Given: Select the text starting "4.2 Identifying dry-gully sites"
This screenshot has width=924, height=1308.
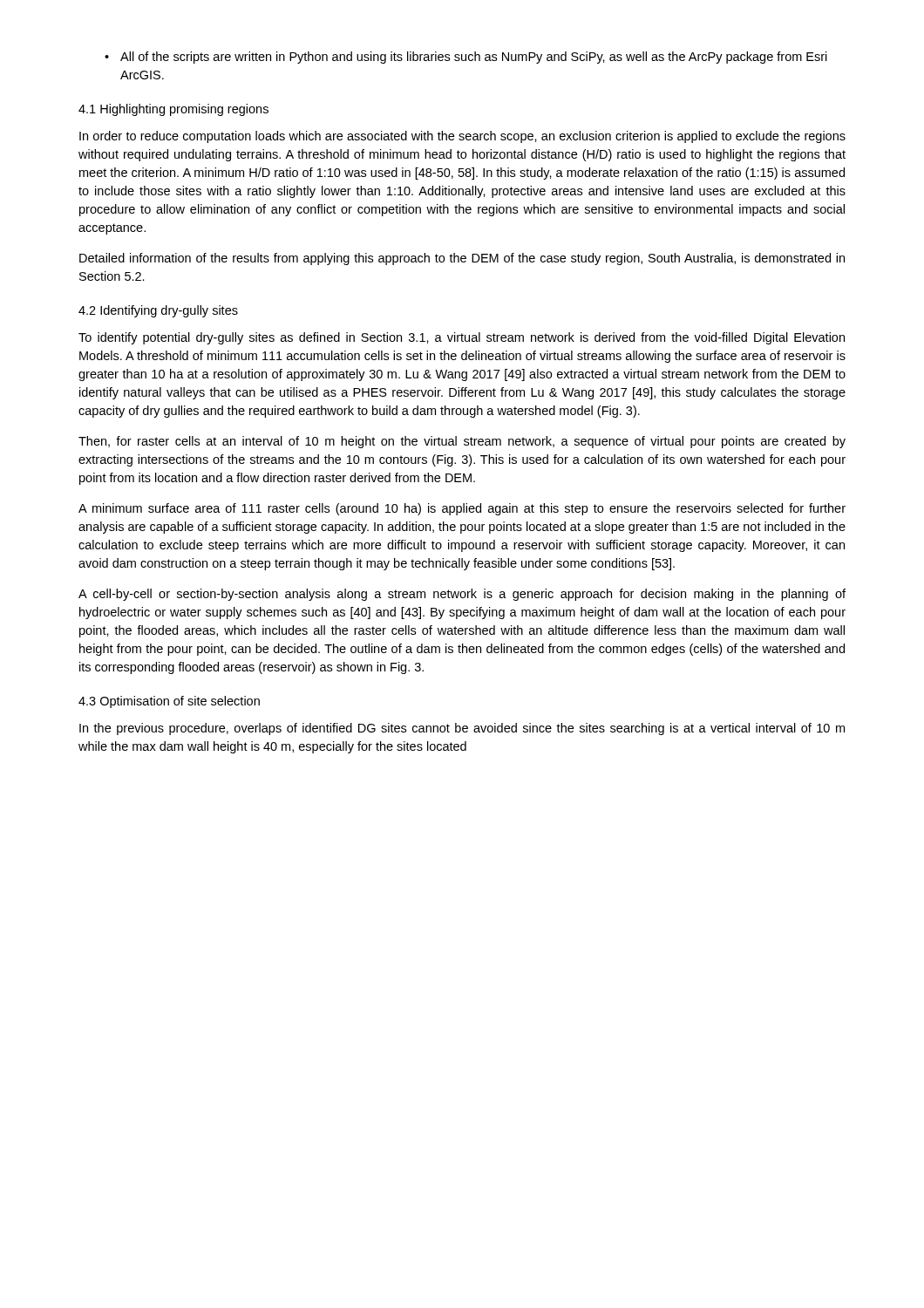Looking at the screenshot, I should 158,311.
